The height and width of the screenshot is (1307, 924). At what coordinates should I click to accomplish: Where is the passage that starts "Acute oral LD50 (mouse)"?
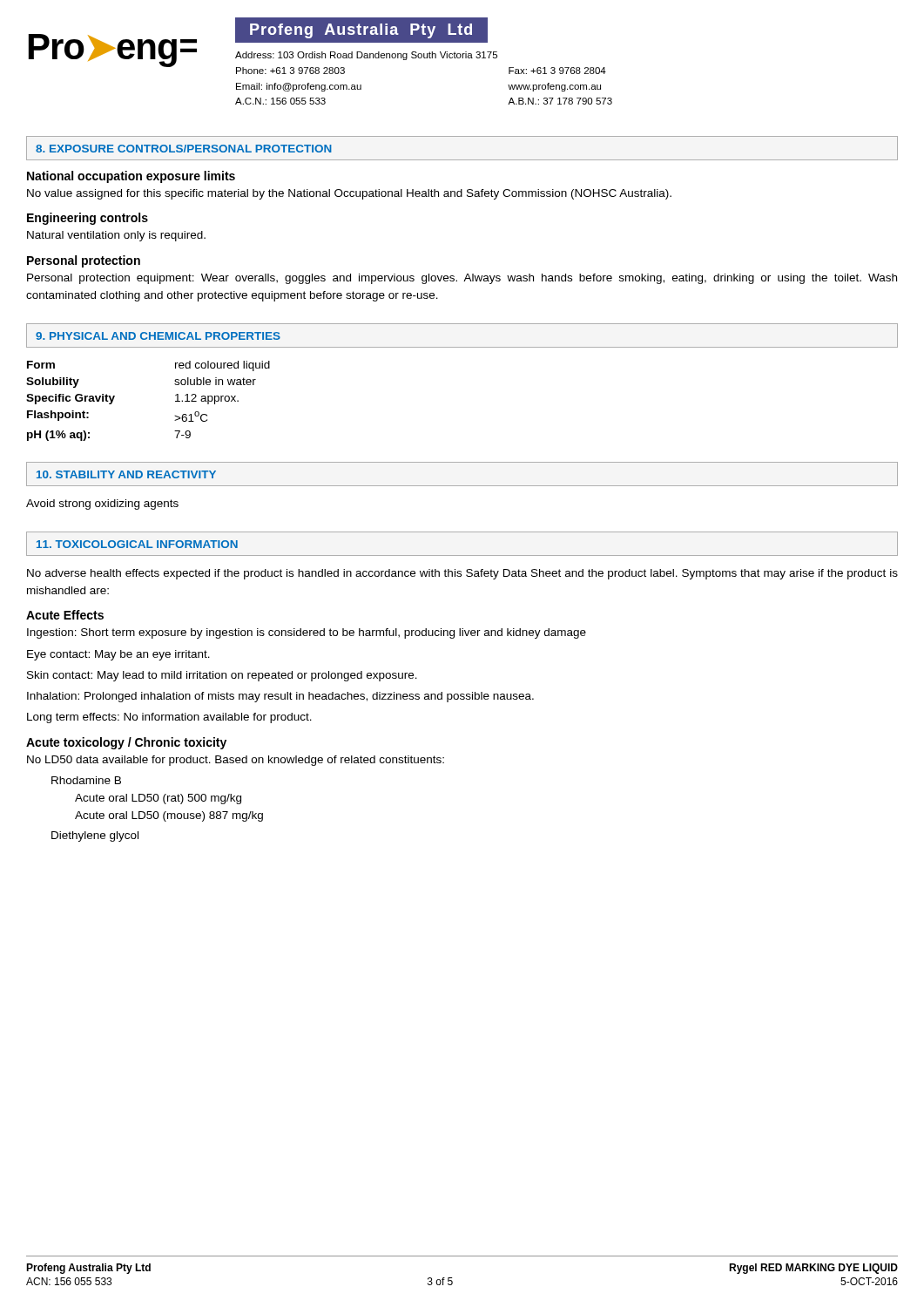point(169,815)
